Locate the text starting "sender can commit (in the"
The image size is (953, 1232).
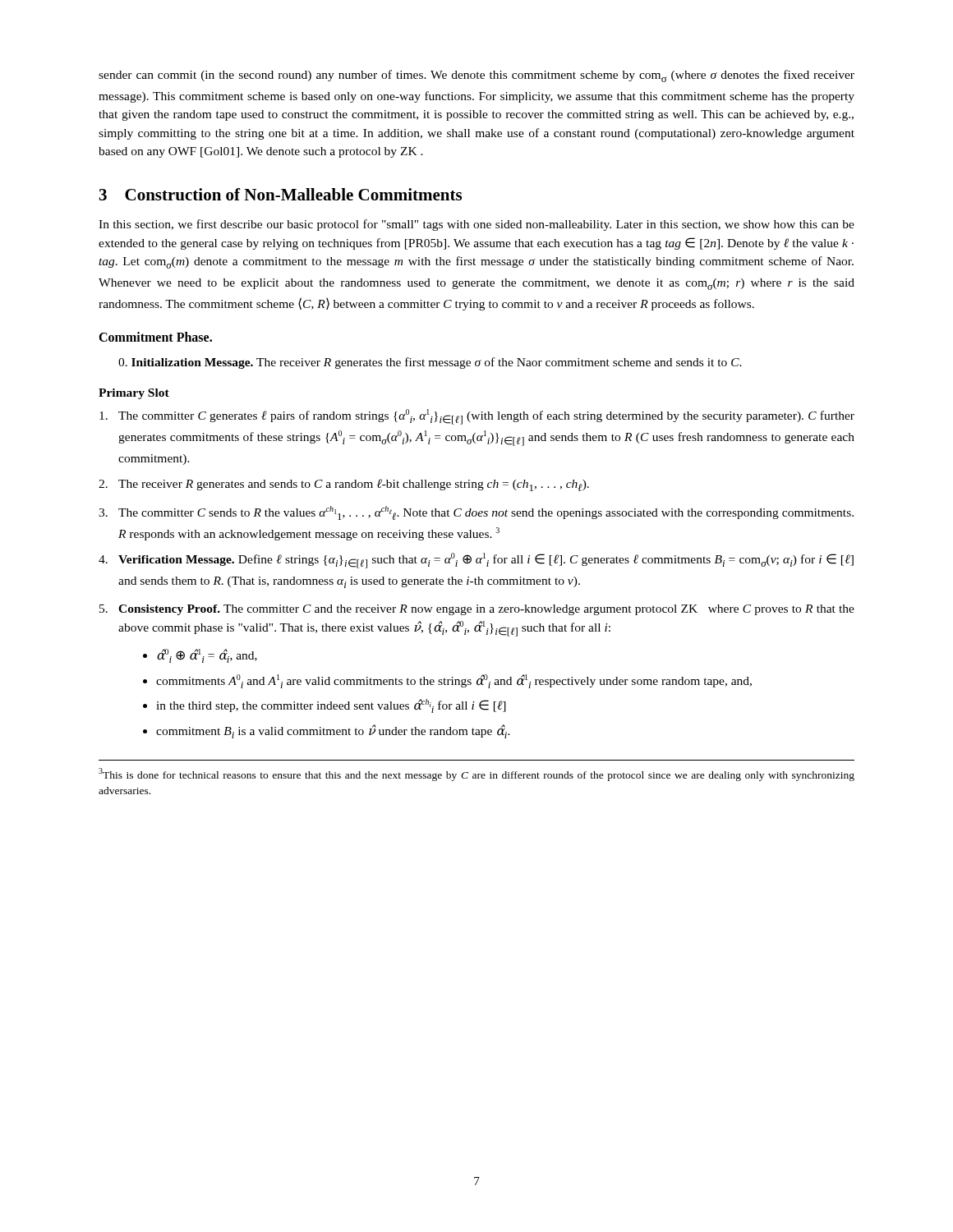(476, 113)
